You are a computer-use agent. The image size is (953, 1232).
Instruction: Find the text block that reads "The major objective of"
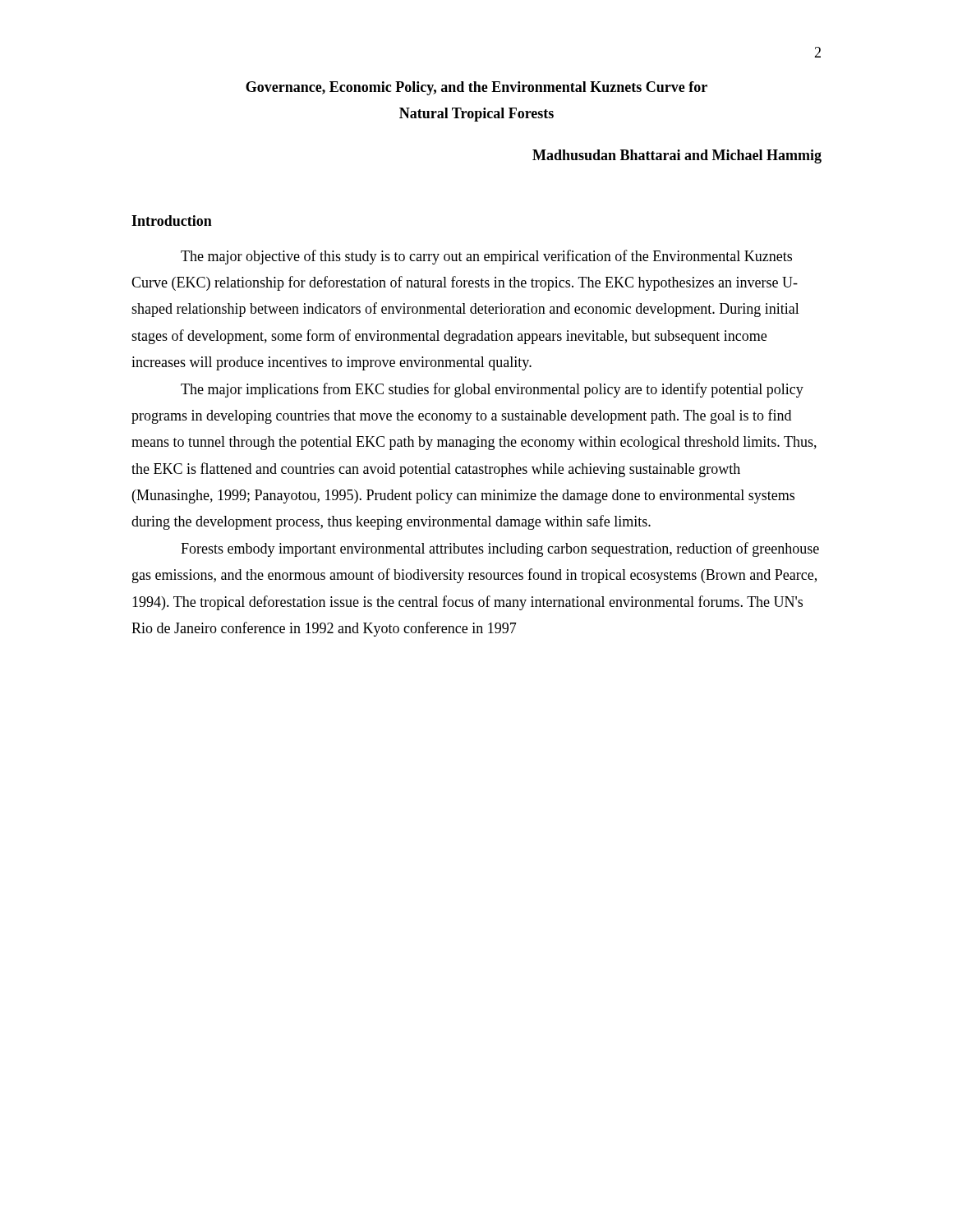[x=476, y=309]
